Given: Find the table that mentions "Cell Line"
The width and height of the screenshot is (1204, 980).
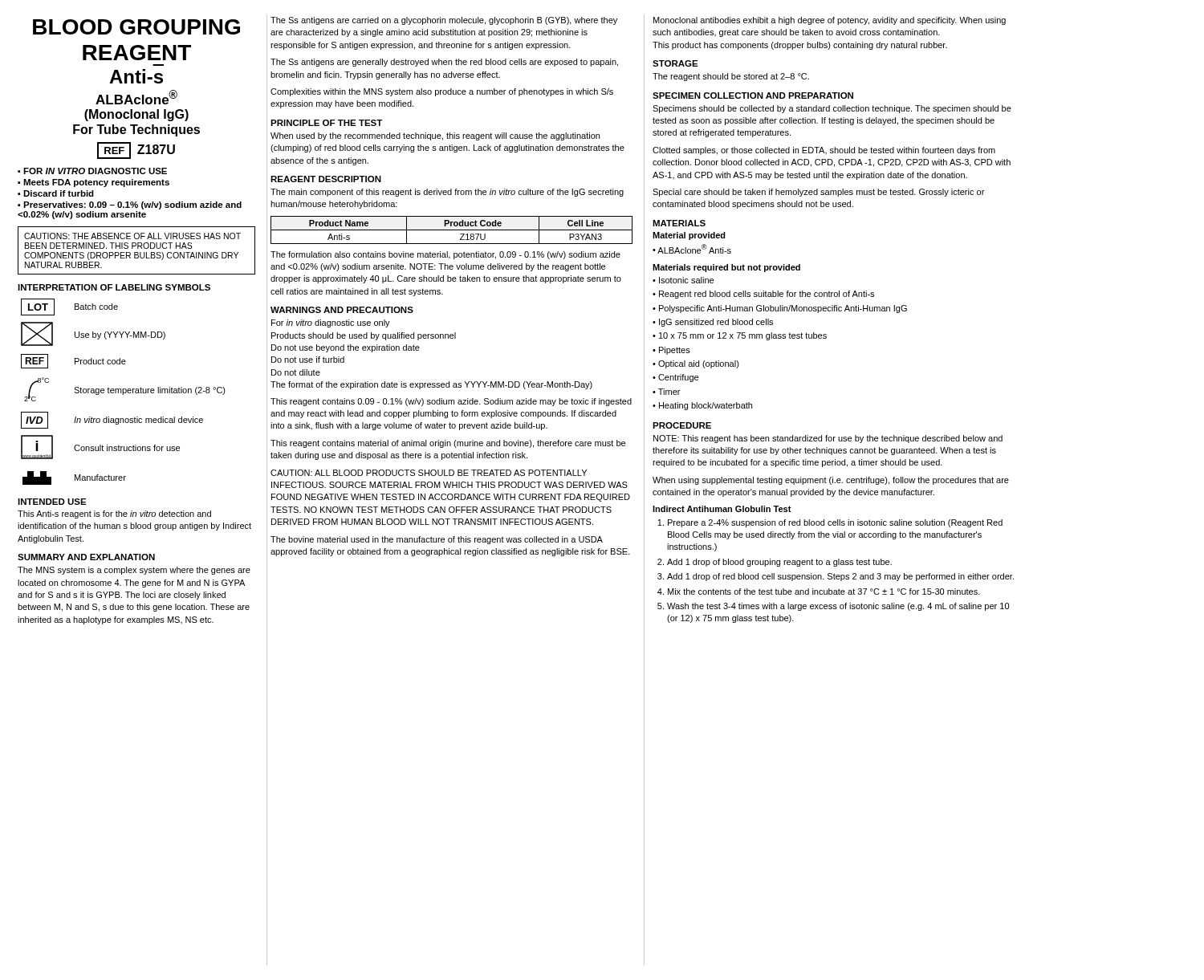Looking at the screenshot, I should (x=452, y=230).
